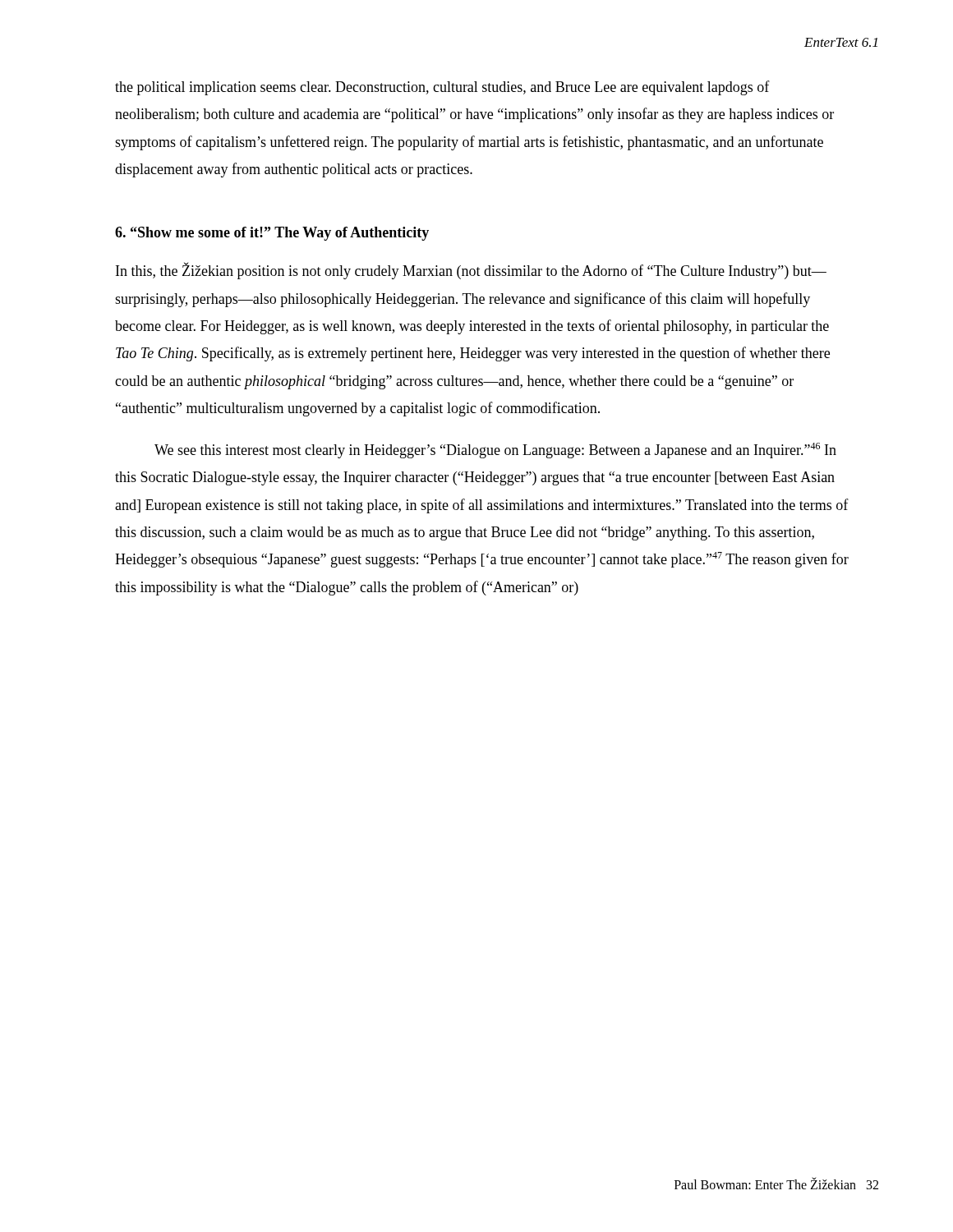Screen dimensions: 1232x953
Task: Point to the block beginning "We see this interest most clearly"
Action: coord(482,518)
